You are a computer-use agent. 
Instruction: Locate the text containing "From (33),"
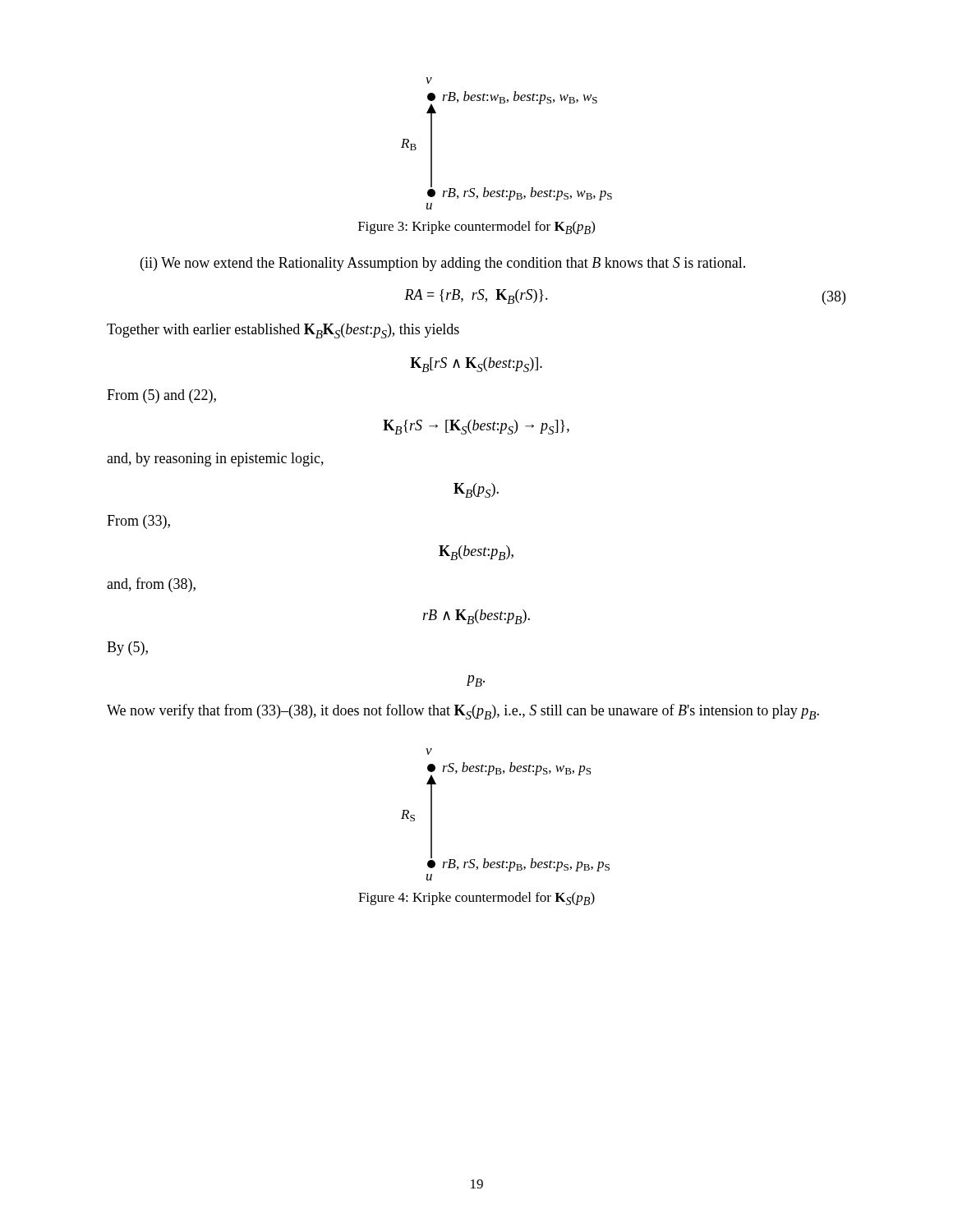[138, 522]
